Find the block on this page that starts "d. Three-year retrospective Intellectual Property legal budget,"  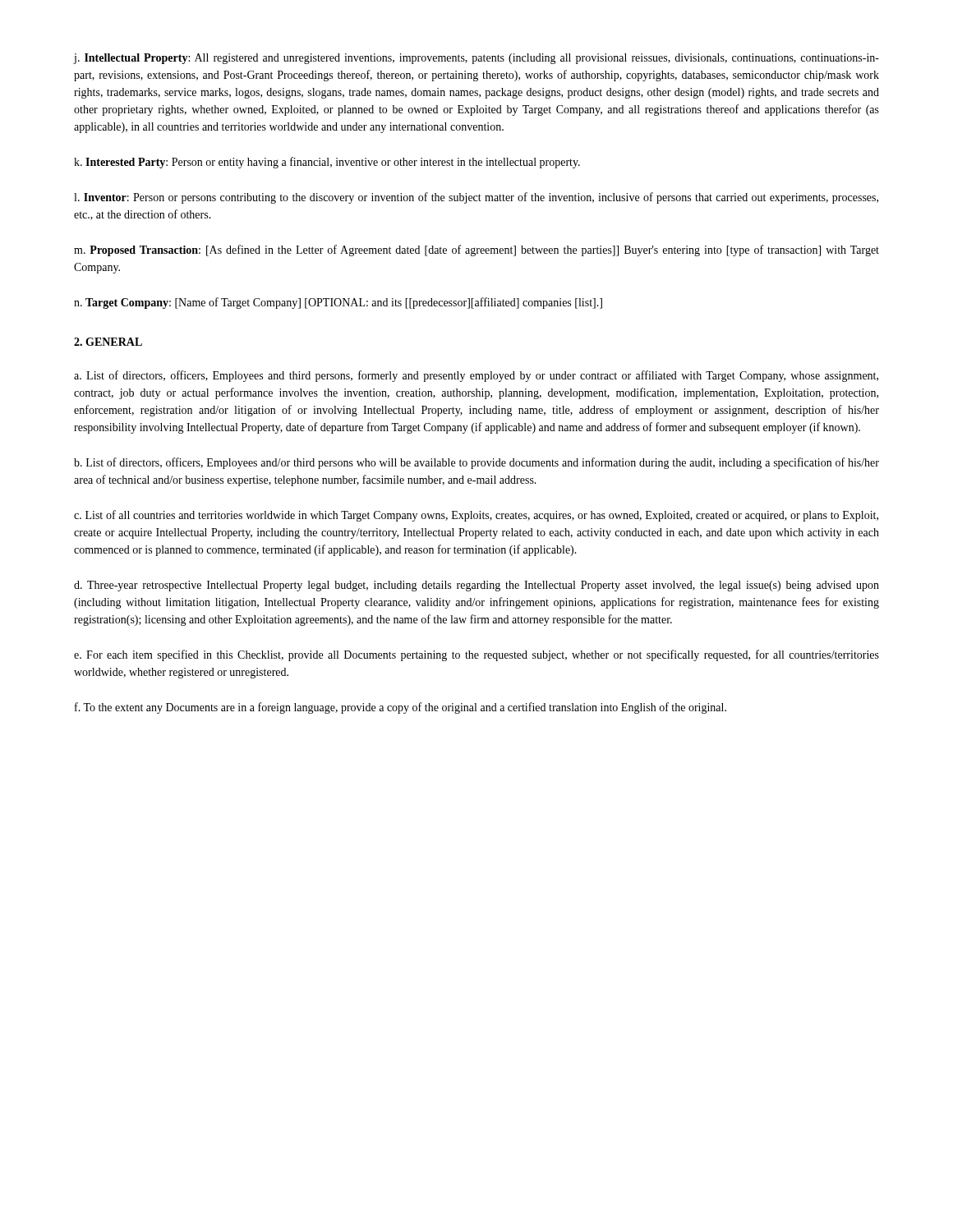point(476,602)
